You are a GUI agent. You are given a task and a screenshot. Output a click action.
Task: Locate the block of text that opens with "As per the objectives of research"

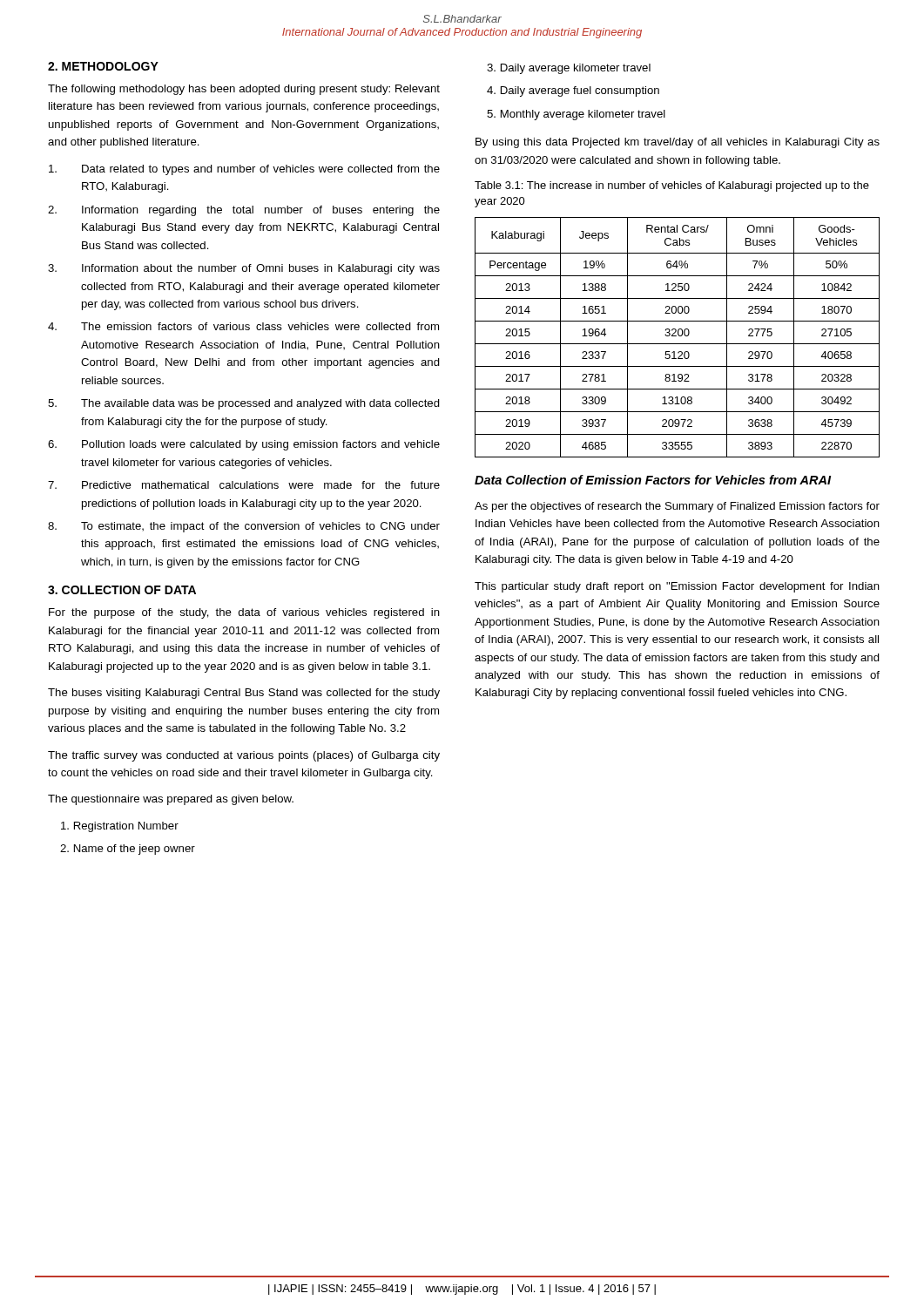(677, 533)
